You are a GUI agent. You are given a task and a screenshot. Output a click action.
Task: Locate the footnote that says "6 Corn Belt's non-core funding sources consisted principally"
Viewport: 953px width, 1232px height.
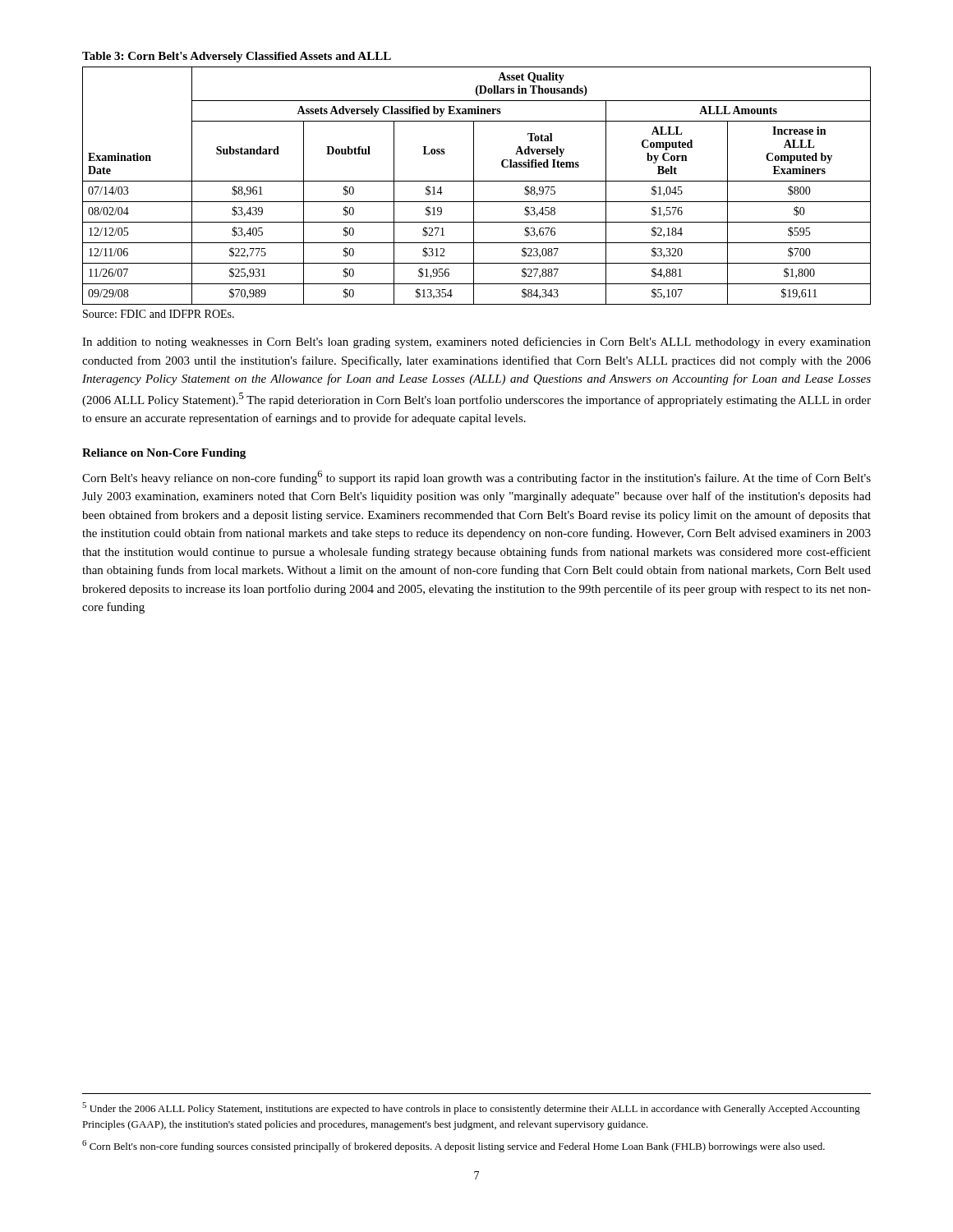[x=454, y=1145]
